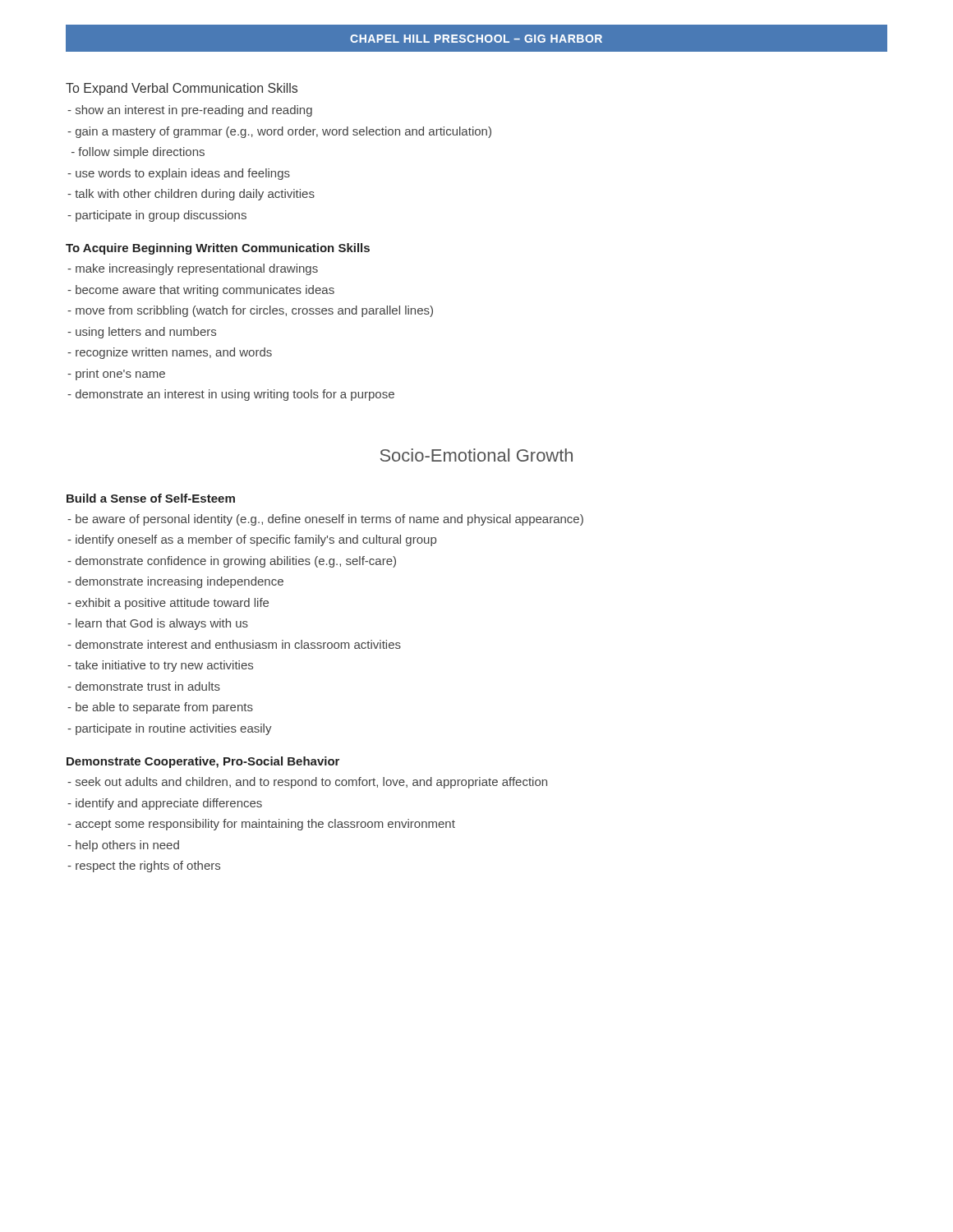Locate the section header that says "To Acquire Beginning Written Communication Skills"
Screen dimensions: 1232x953
pos(218,248)
